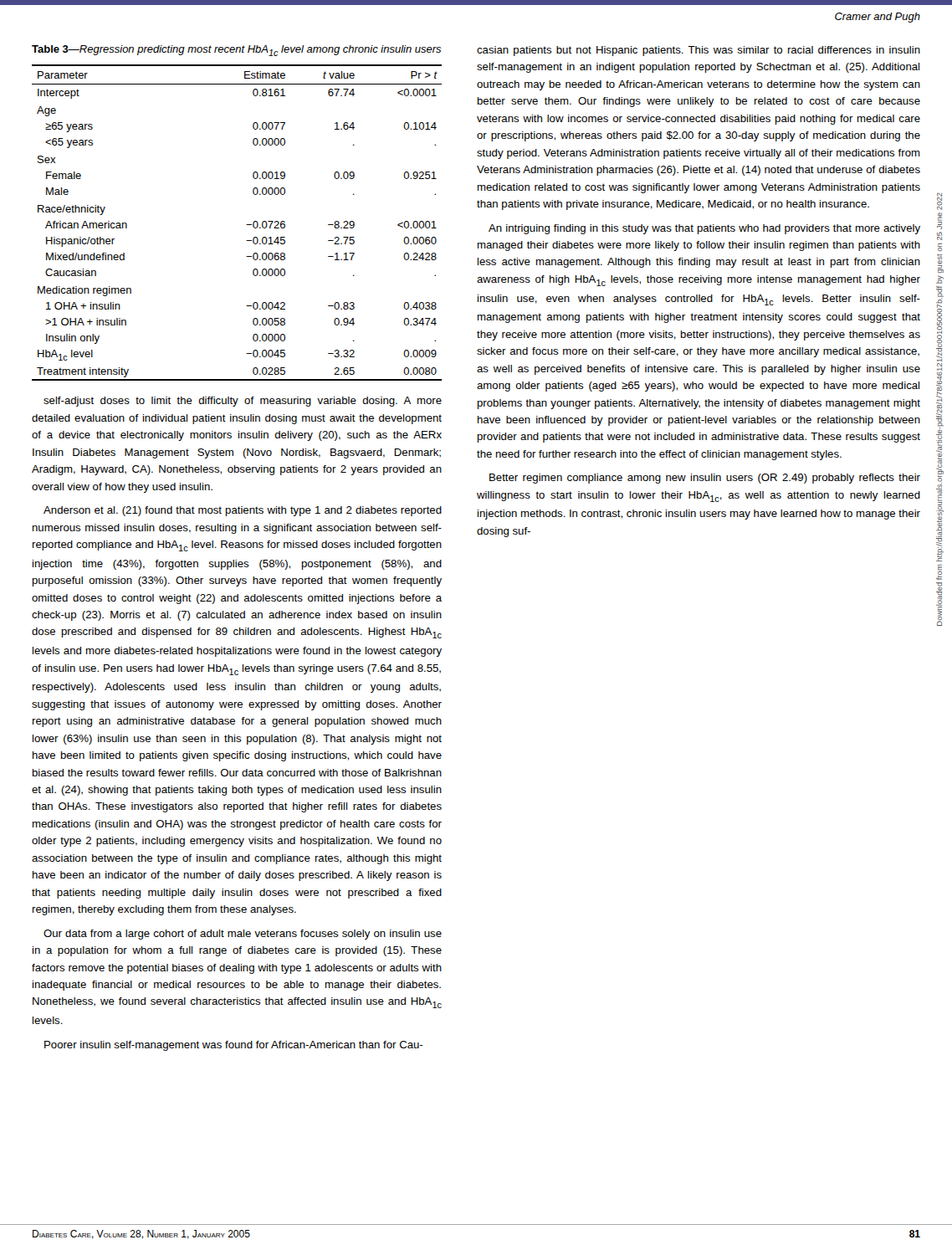Find the text block with the text "casian patients but not Hispanic"
952x1255 pixels.
point(699,127)
